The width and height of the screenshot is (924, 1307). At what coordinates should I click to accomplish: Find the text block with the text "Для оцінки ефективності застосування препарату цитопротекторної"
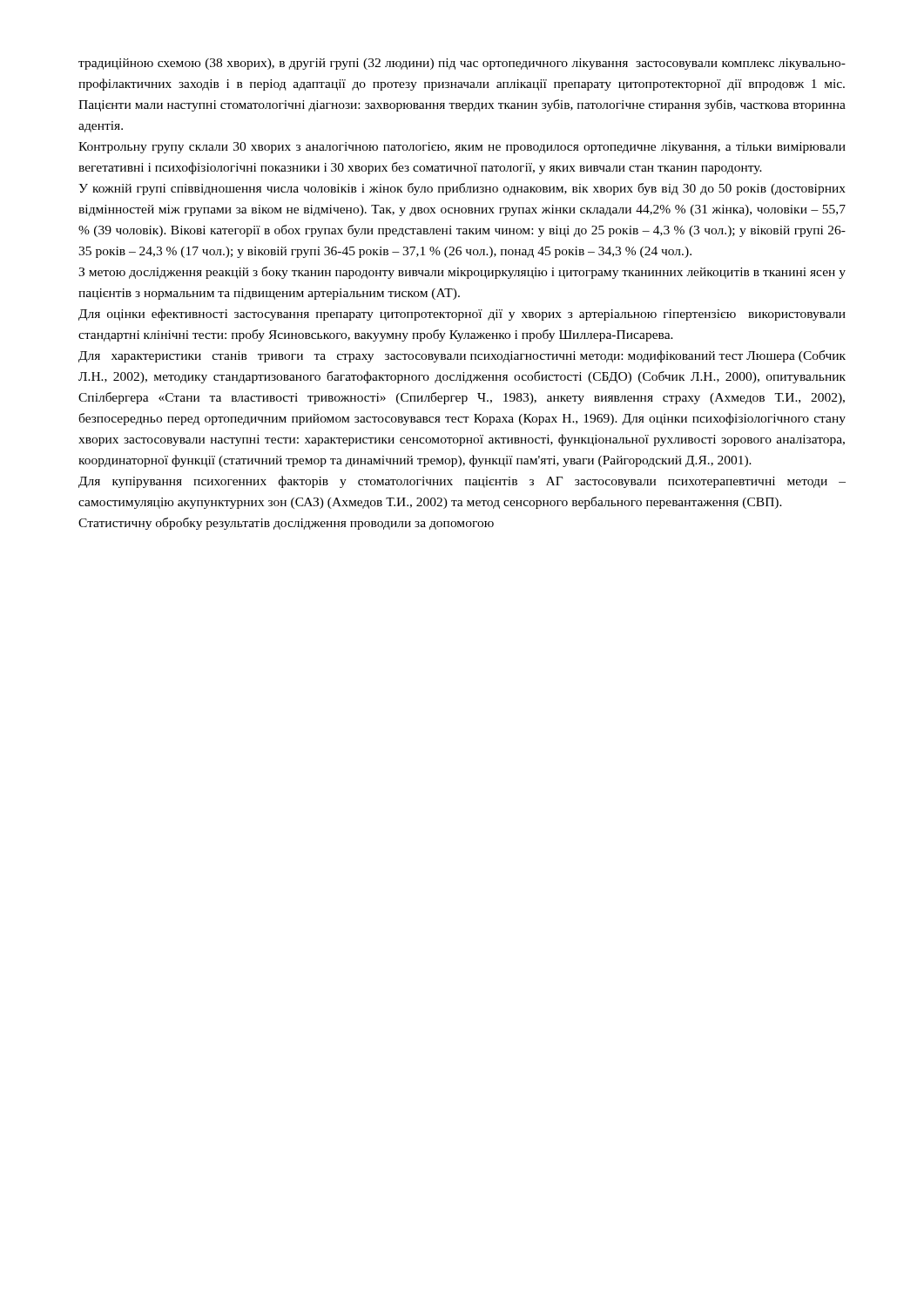pos(462,324)
